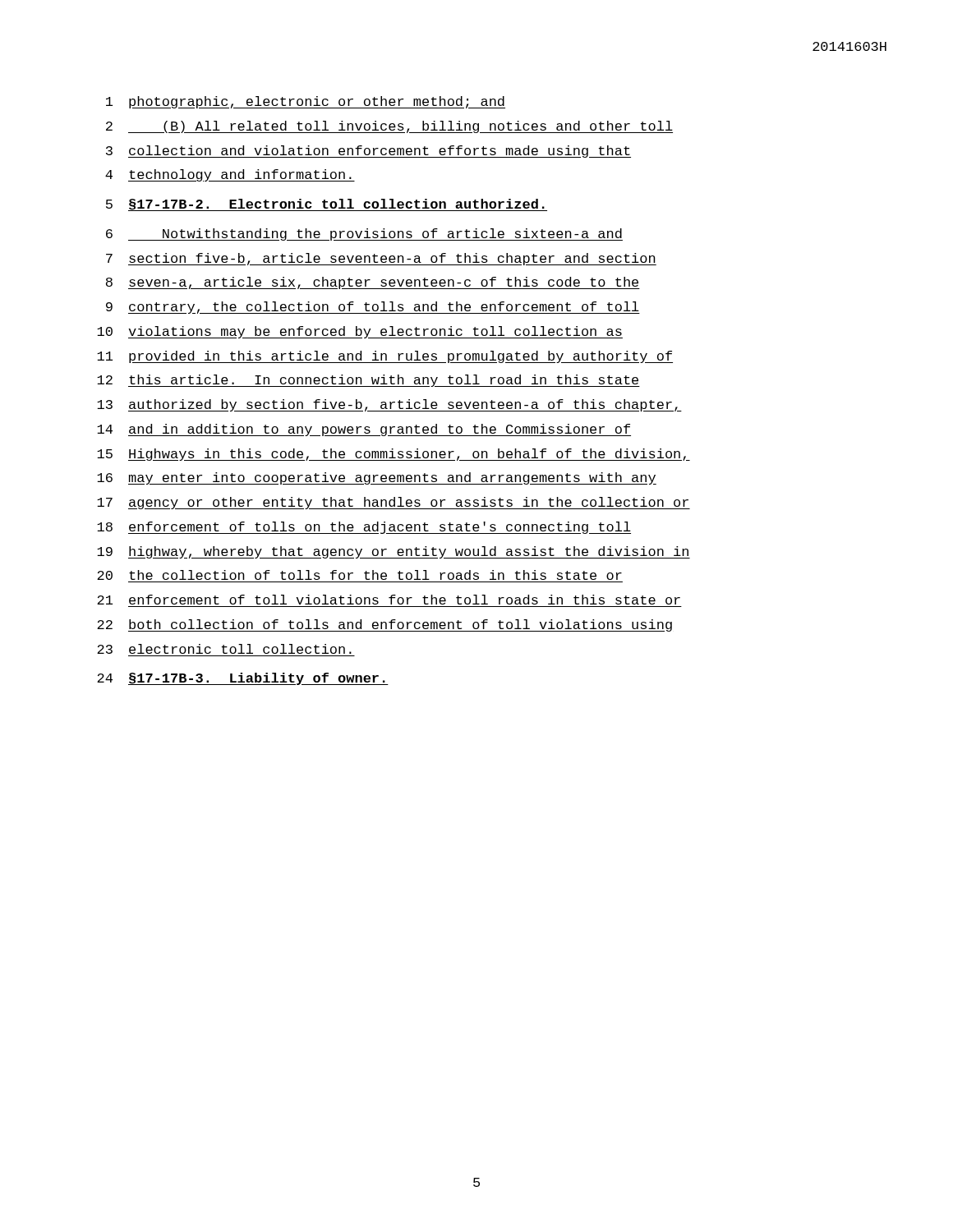The image size is (953, 1232).
Task: Point to the text block starting "11 provided in this article and in rules"
Action: pyautogui.click(x=485, y=357)
